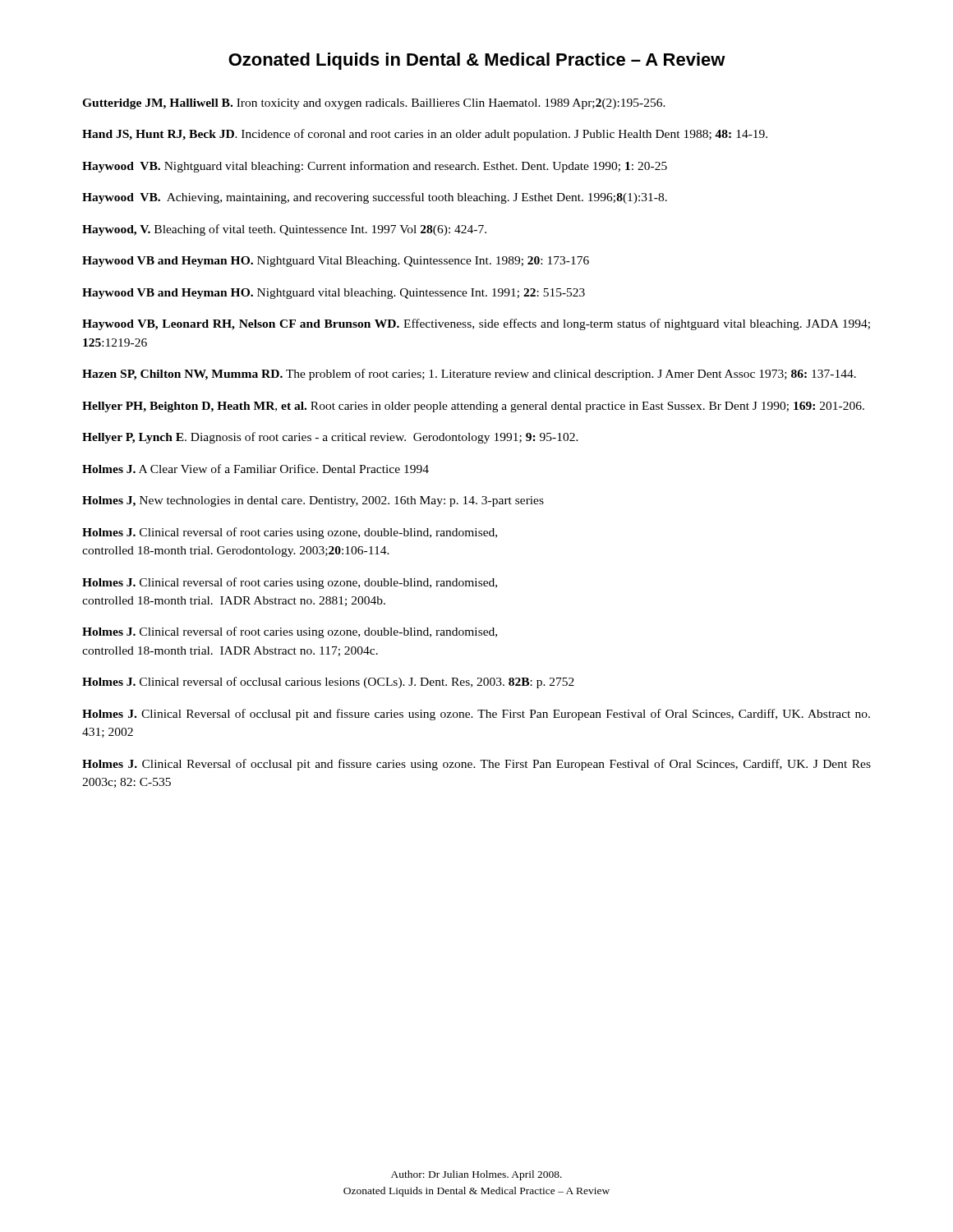The width and height of the screenshot is (953, 1232).
Task: Find the block on this page that starts "Haywood VB. Nightguard vital bleaching:"
Action: (375, 165)
